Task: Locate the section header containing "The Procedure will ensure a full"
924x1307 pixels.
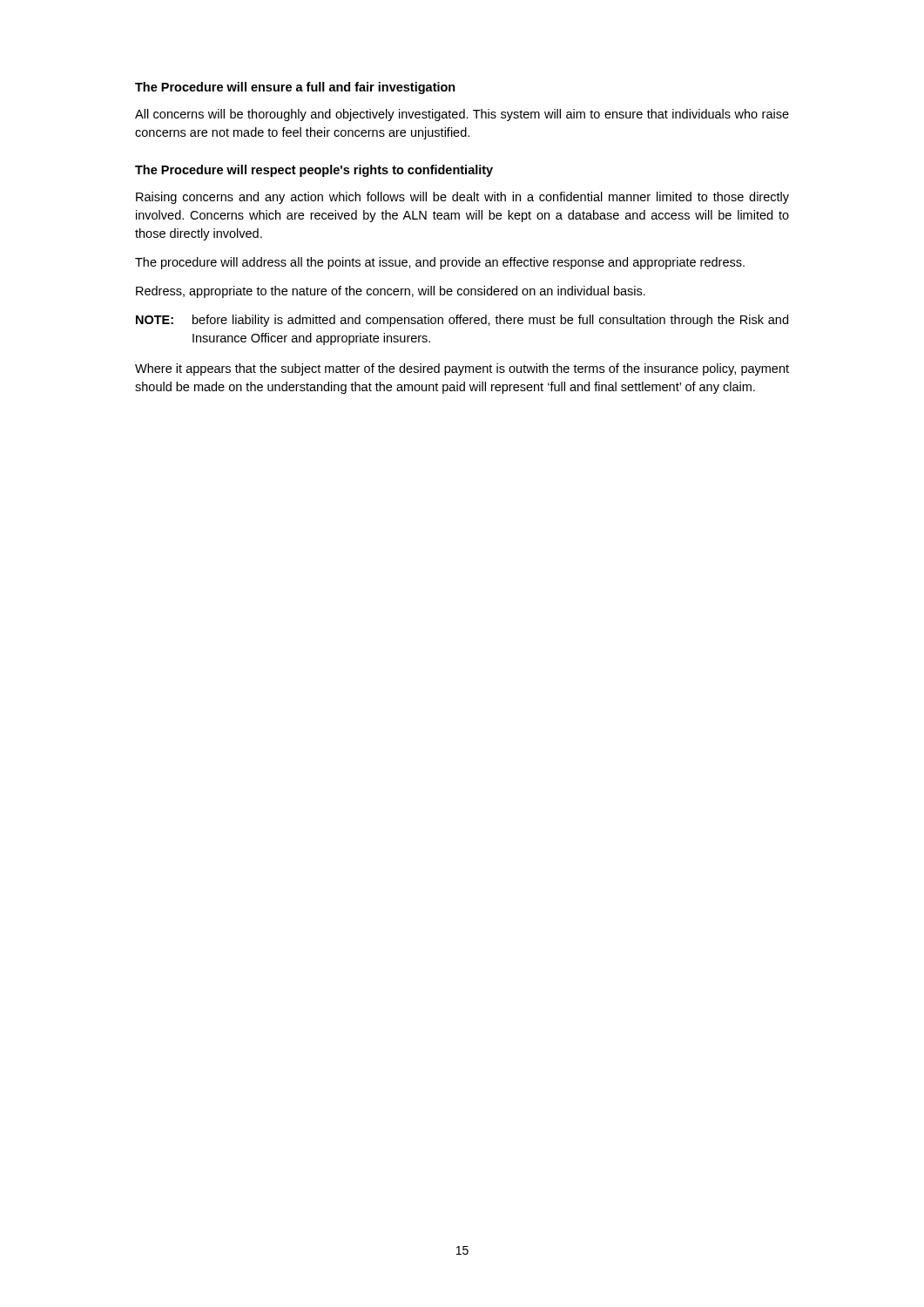Action: [295, 87]
